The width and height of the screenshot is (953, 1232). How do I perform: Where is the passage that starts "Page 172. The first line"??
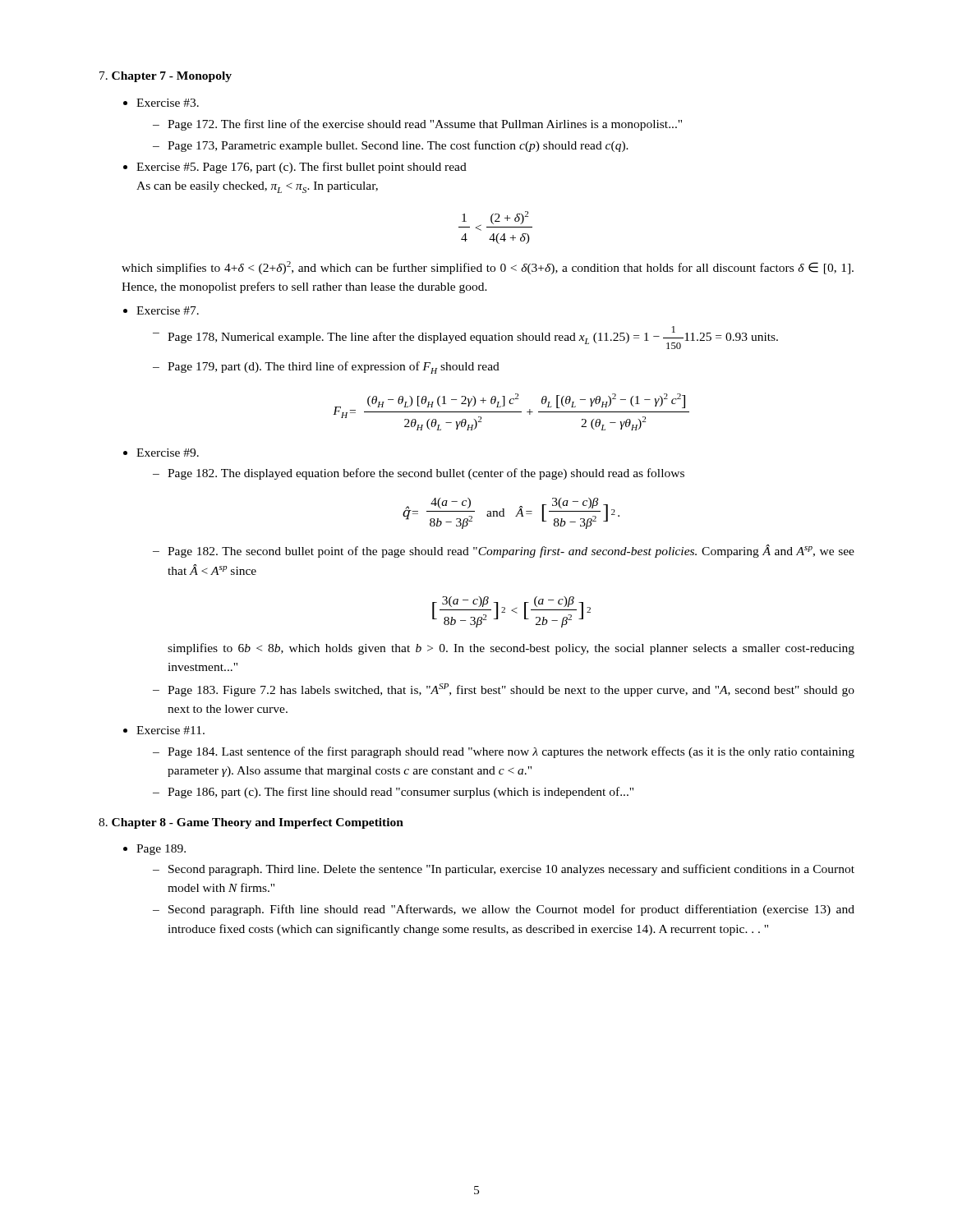(425, 123)
